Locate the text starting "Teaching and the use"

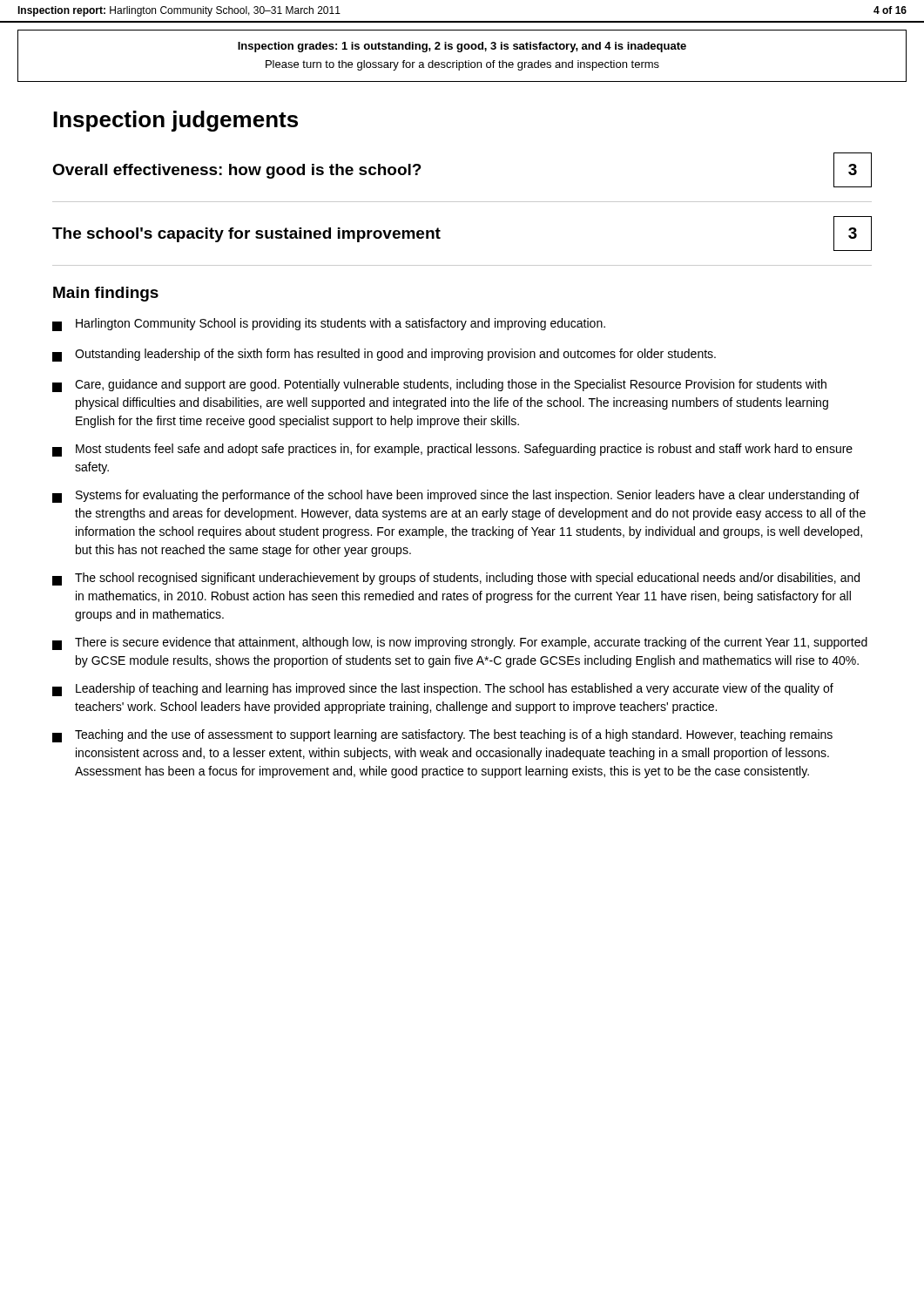tap(462, 753)
